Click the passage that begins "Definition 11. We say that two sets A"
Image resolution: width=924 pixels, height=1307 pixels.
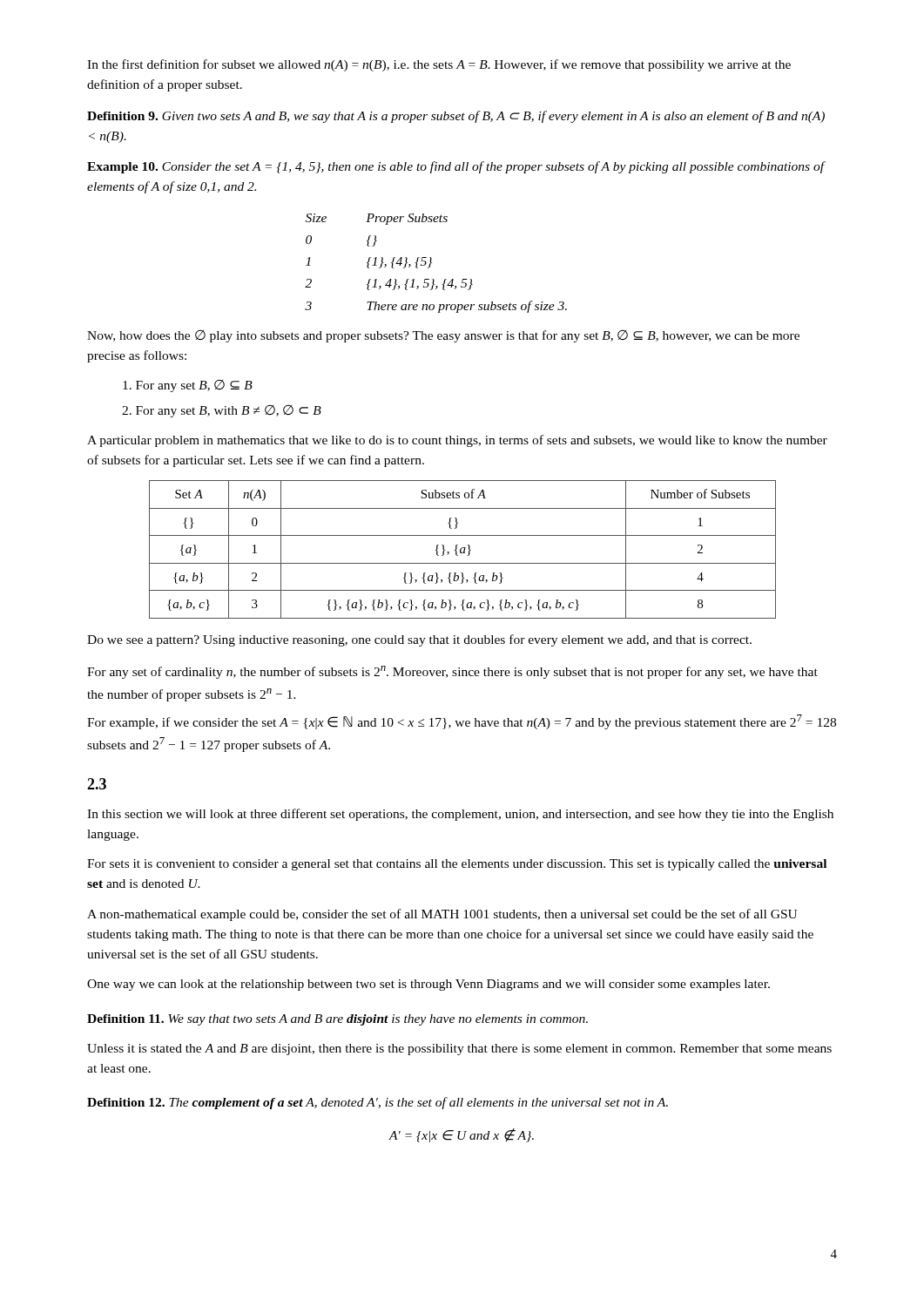[x=338, y=1018]
